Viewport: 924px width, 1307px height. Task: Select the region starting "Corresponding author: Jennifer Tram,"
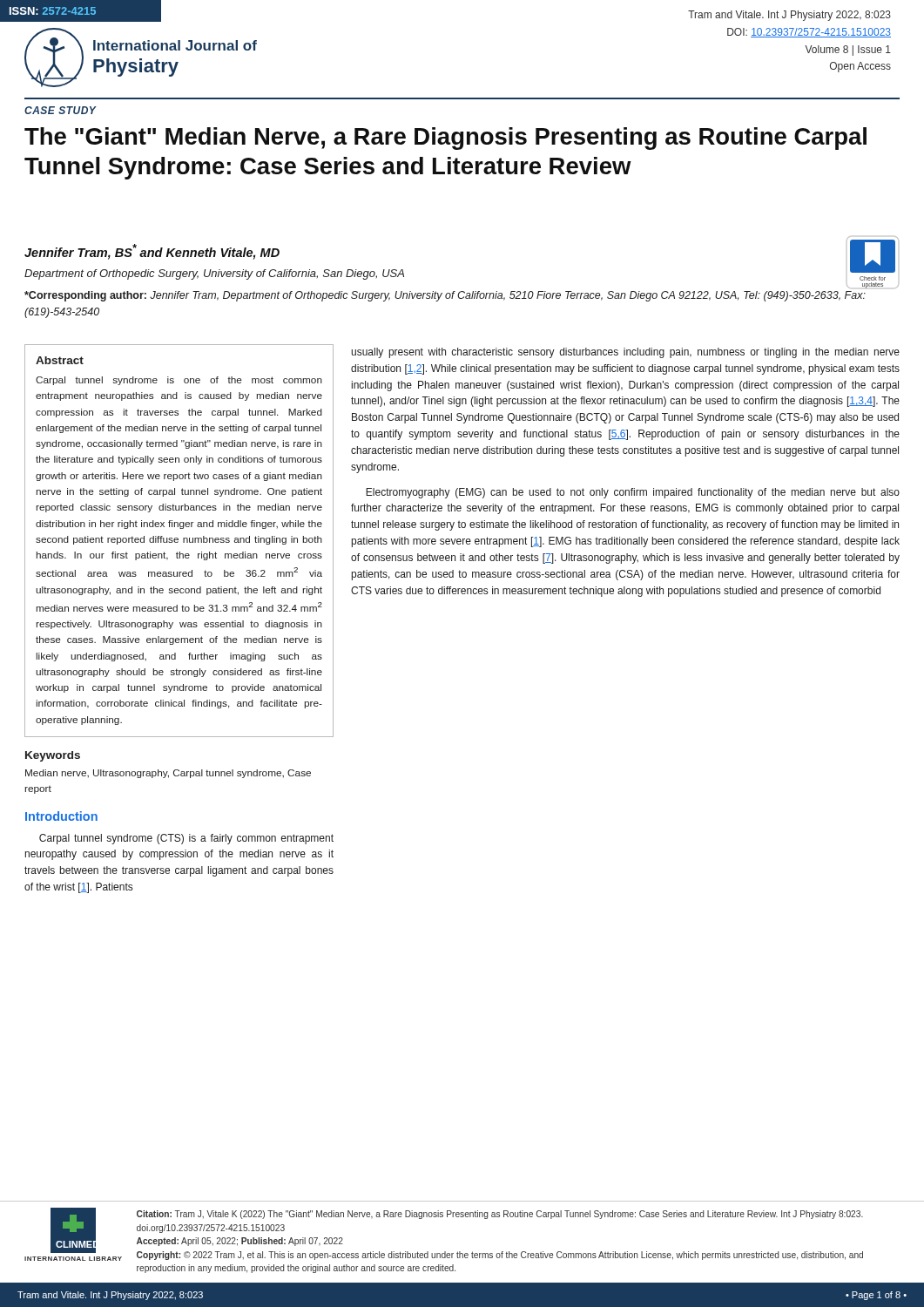[x=445, y=304]
